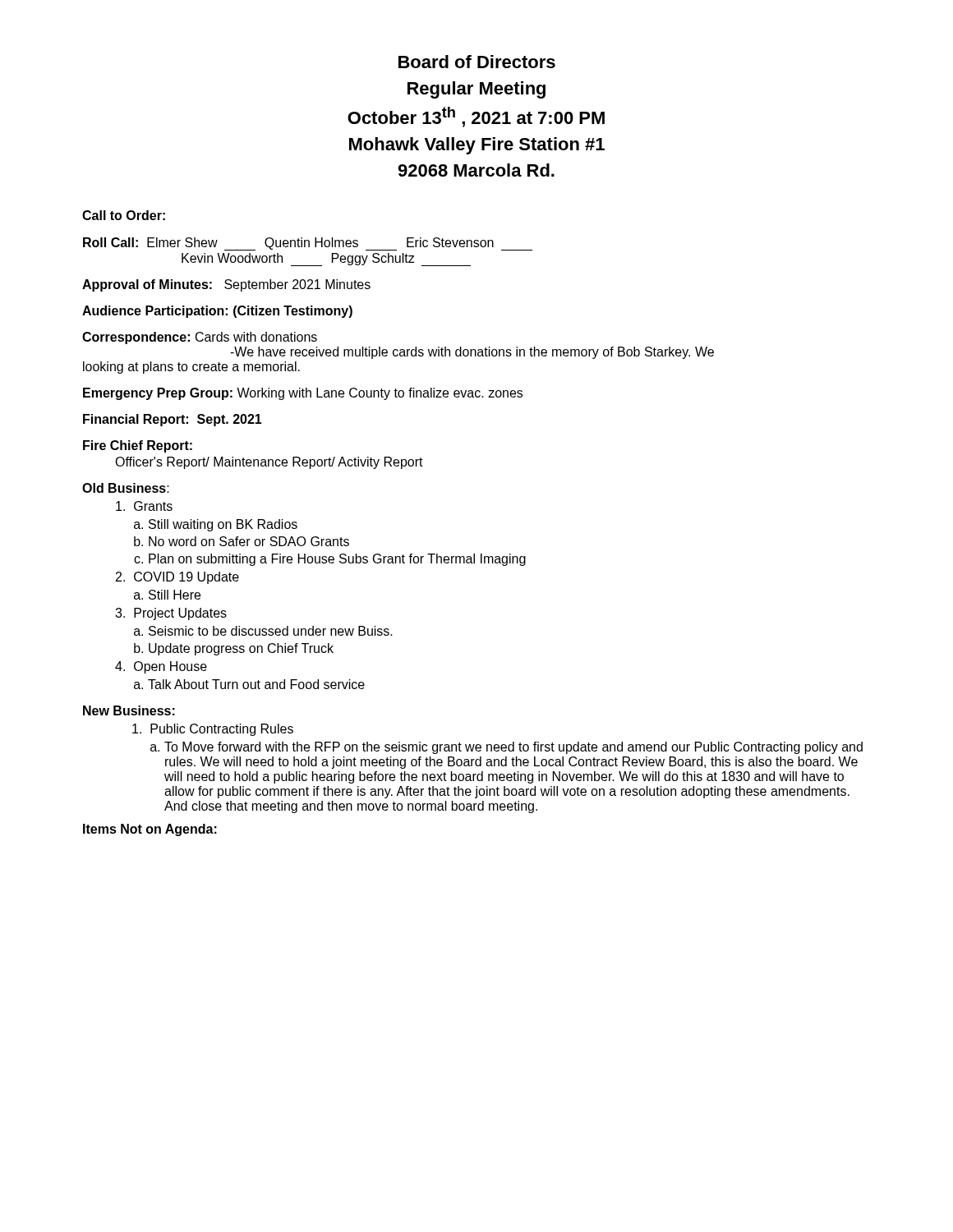Image resolution: width=953 pixels, height=1232 pixels.
Task: Select the text block that says "Correspondence: Cards with donations -We have received"
Action: [x=398, y=352]
